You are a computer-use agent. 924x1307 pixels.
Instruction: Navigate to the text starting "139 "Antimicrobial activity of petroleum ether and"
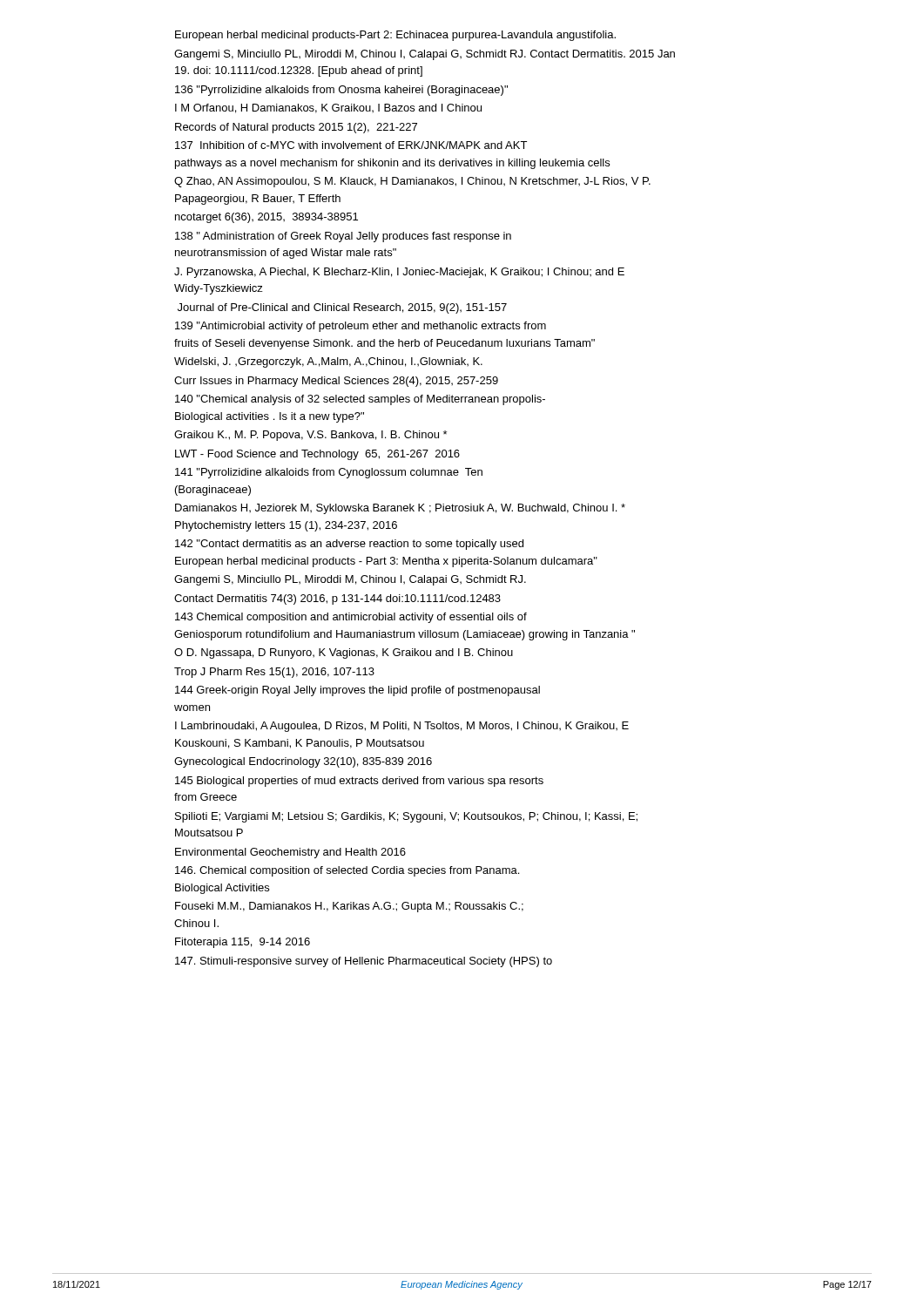click(x=385, y=334)
